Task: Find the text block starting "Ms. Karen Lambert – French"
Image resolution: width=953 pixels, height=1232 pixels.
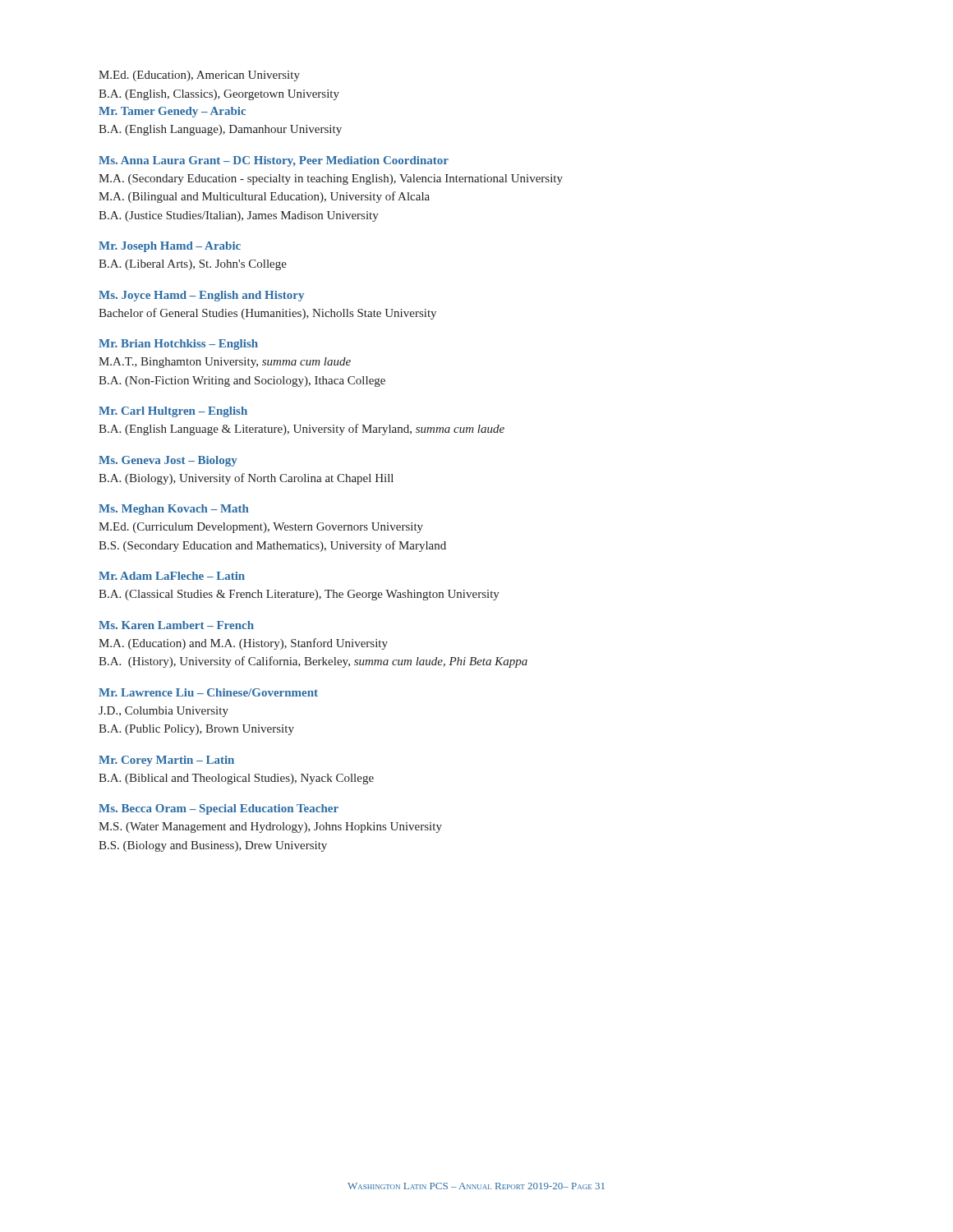Action: [x=176, y=625]
